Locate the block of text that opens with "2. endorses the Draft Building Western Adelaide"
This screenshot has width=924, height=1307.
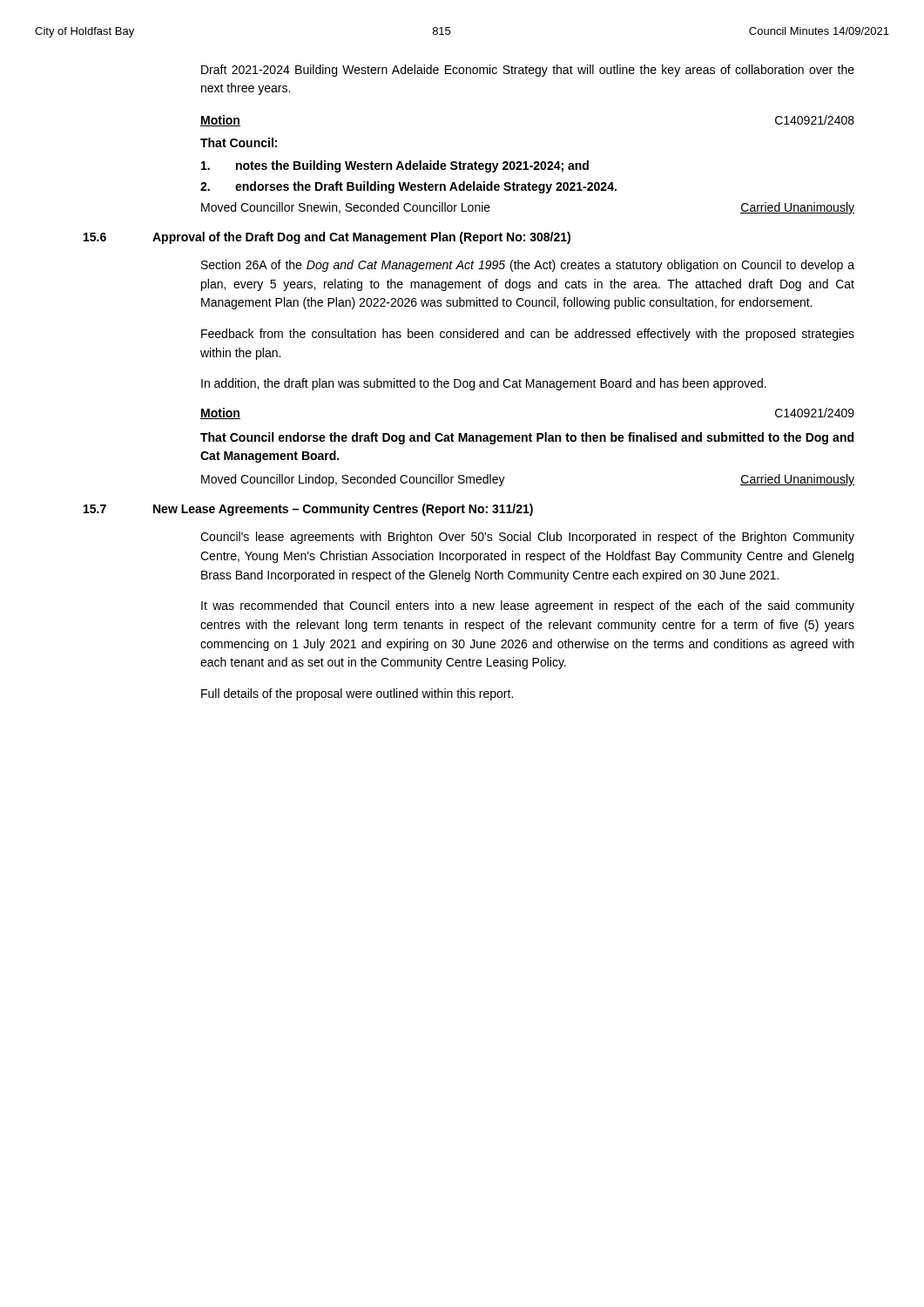coord(527,186)
